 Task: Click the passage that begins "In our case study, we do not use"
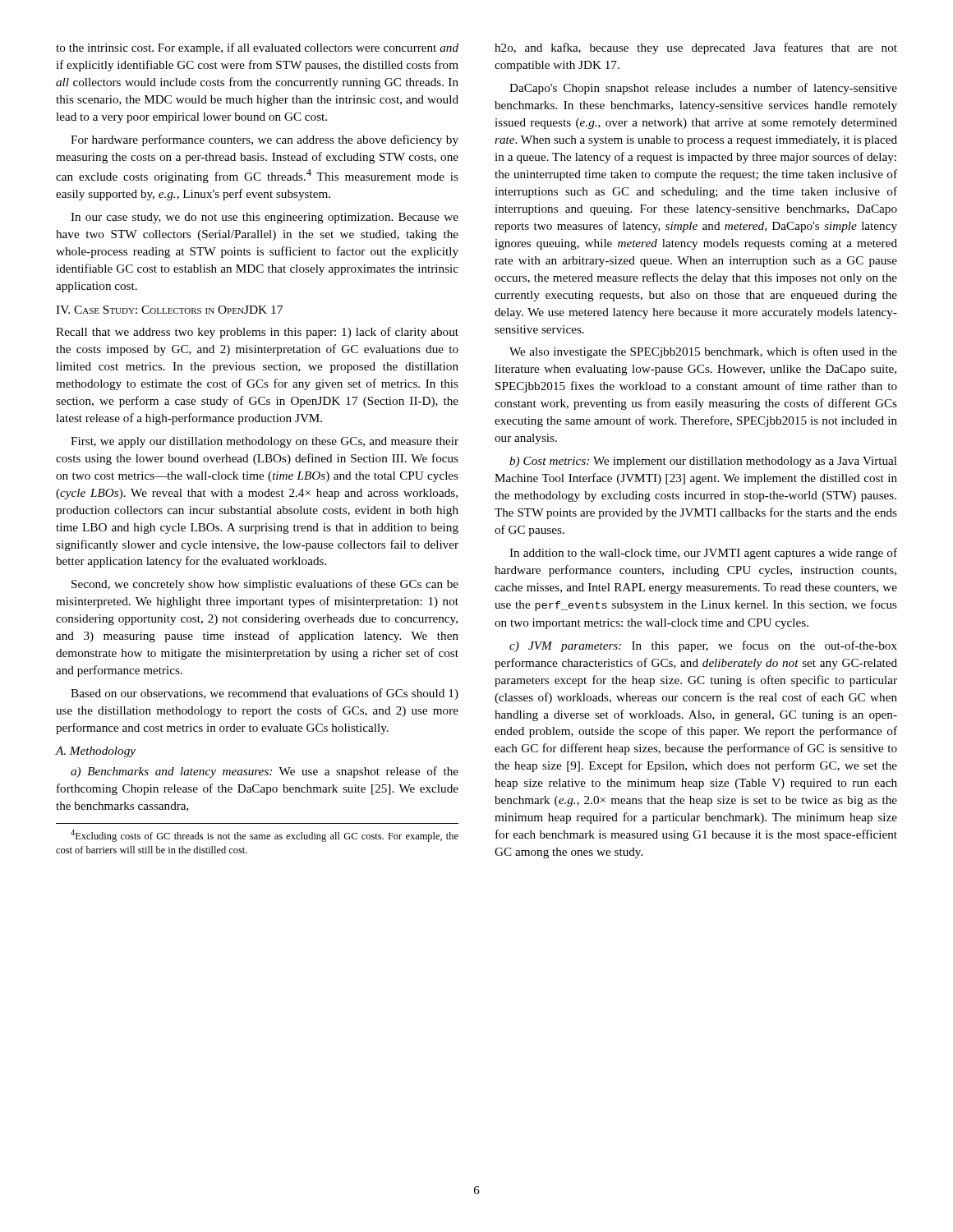257,252
